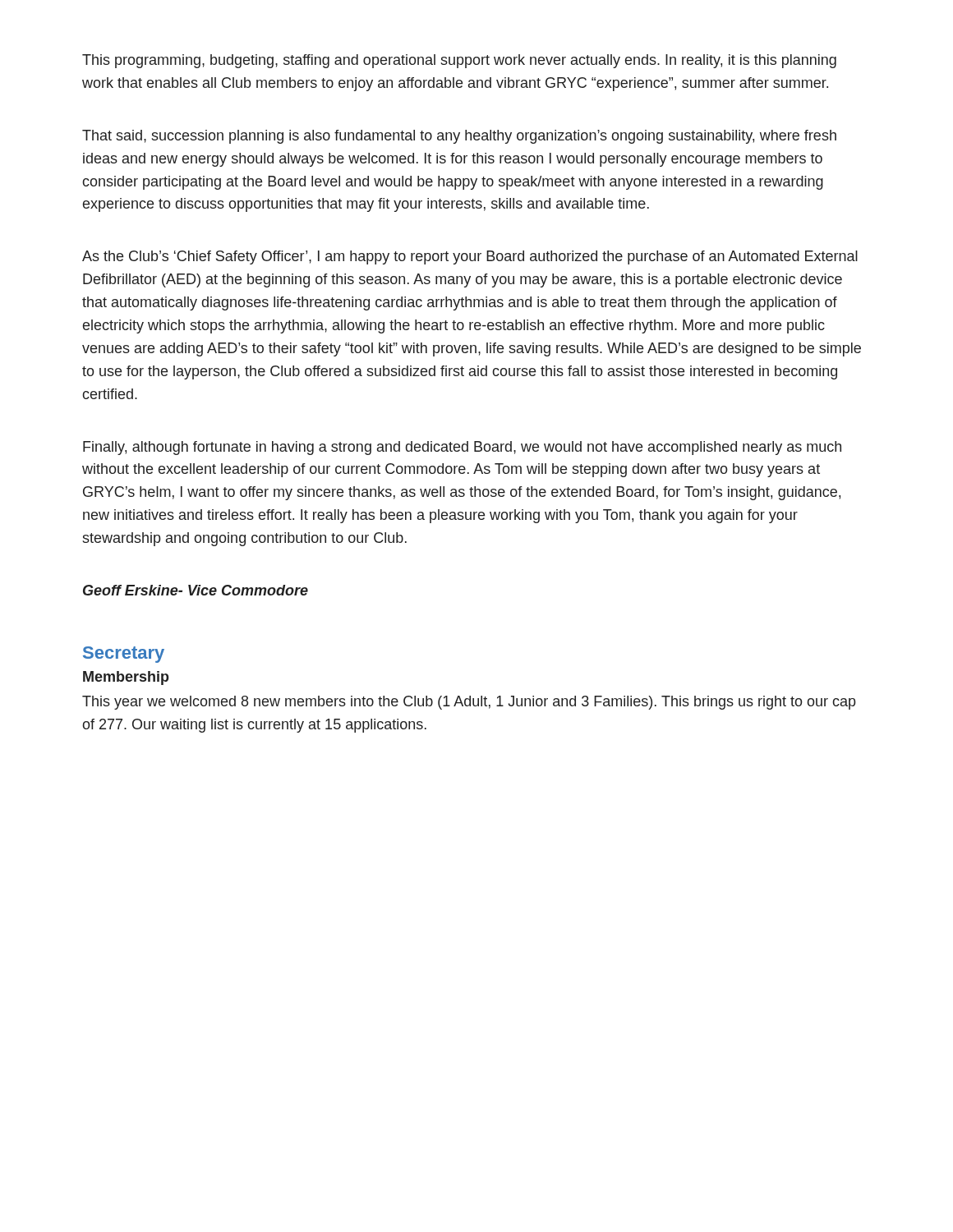The image size is (953, 1232).
Task: Click on the text block with the text "This programming, budgeting,"
Action: (x=460, y=71)
